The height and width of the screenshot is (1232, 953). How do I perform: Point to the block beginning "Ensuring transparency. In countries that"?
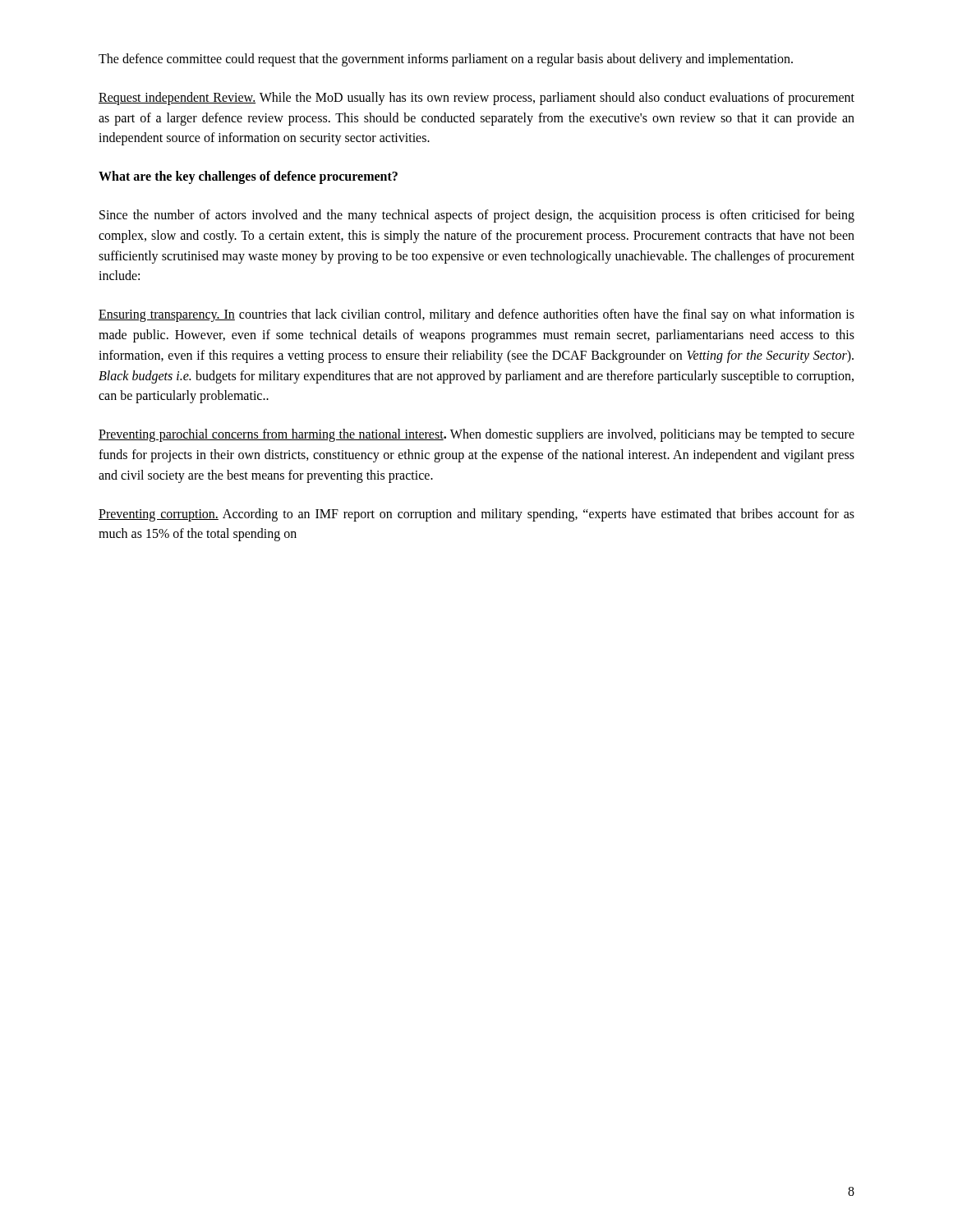point(476,356)
